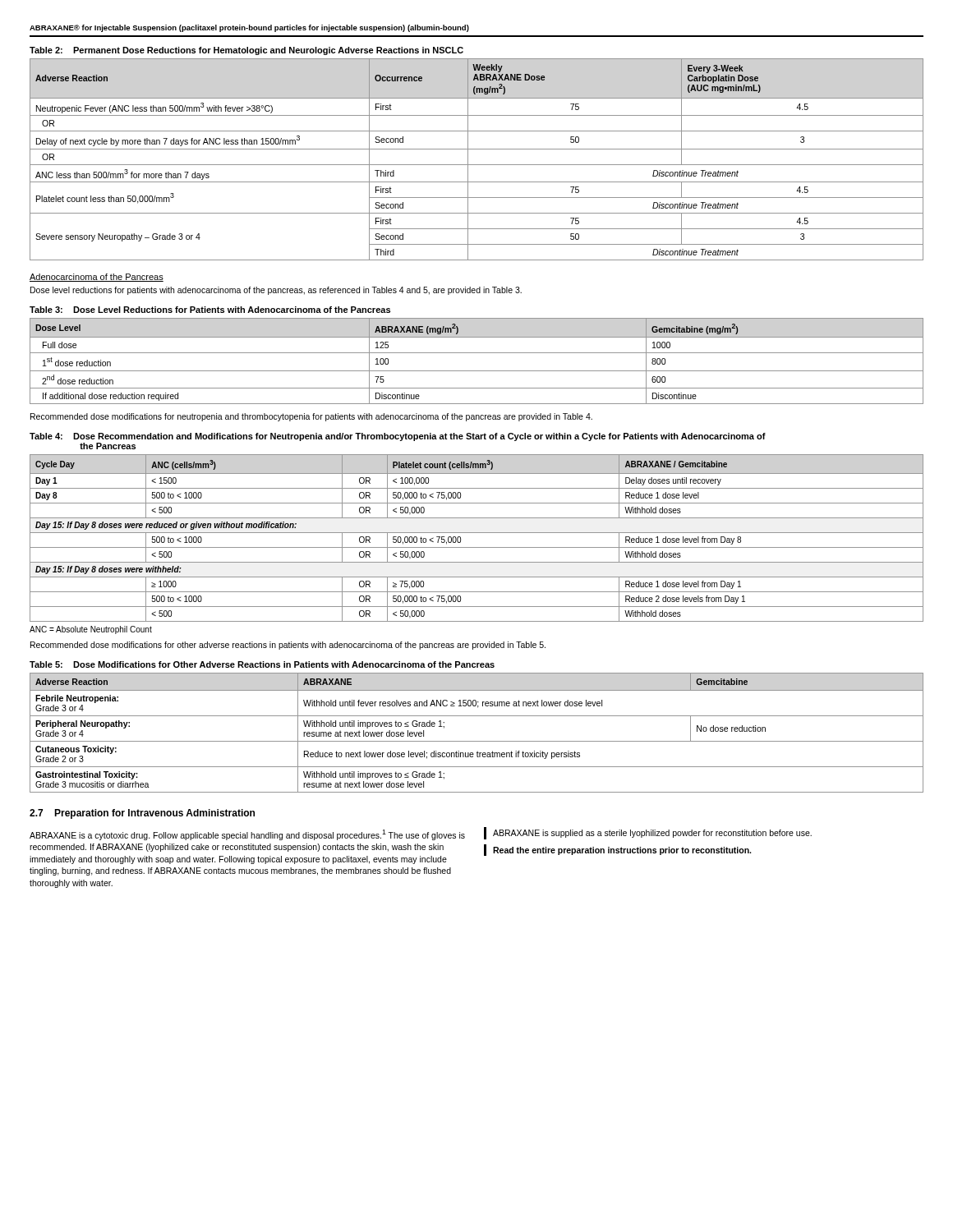Image resolution: width=953 pixels, height=1232 pixels.
Task: Select the passage starting "2.7 Preparation for Intravenous"
Action: pos(143,813)
